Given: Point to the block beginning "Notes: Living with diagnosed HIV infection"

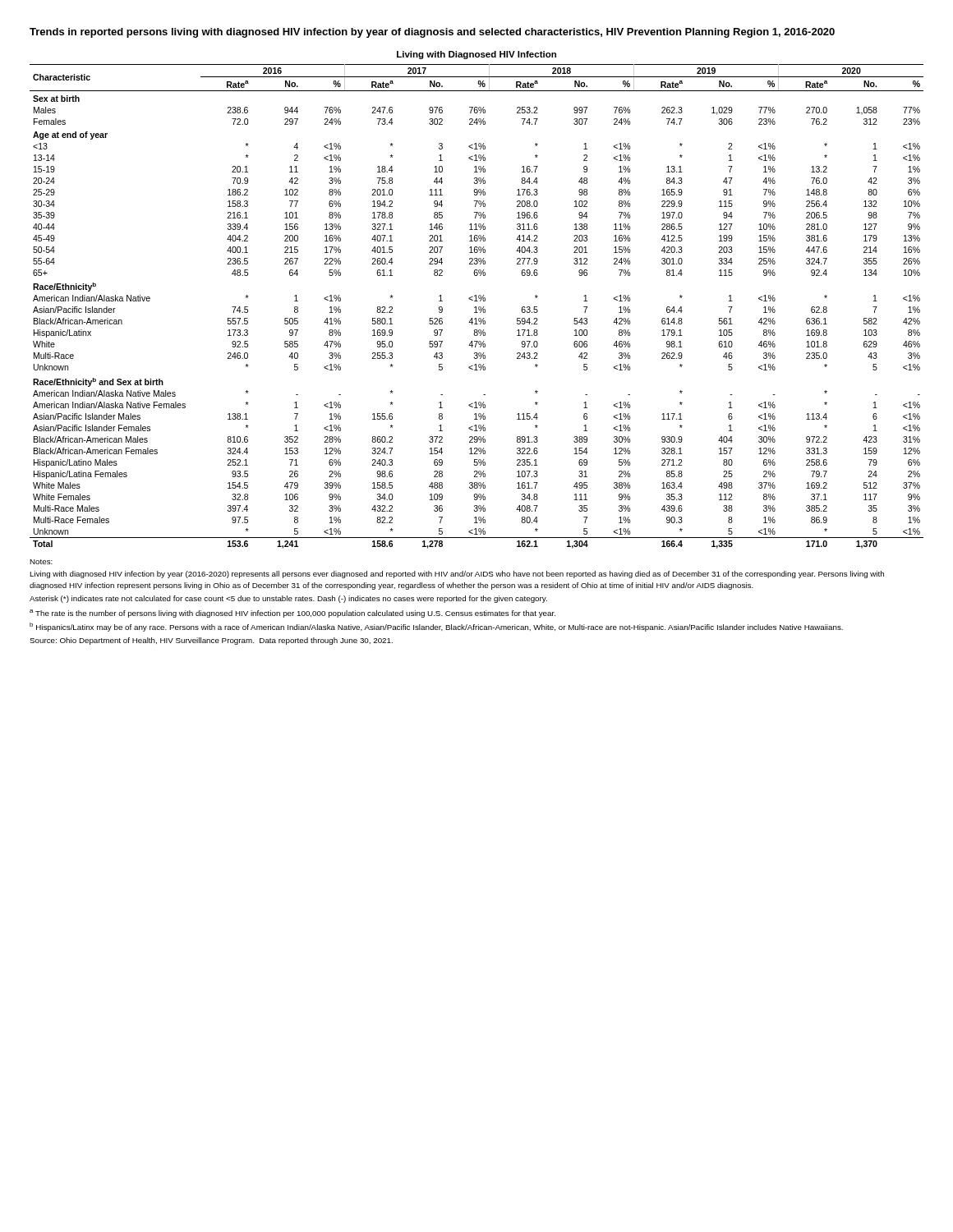Looking at the screenshot, I should [x=476, y=601].
